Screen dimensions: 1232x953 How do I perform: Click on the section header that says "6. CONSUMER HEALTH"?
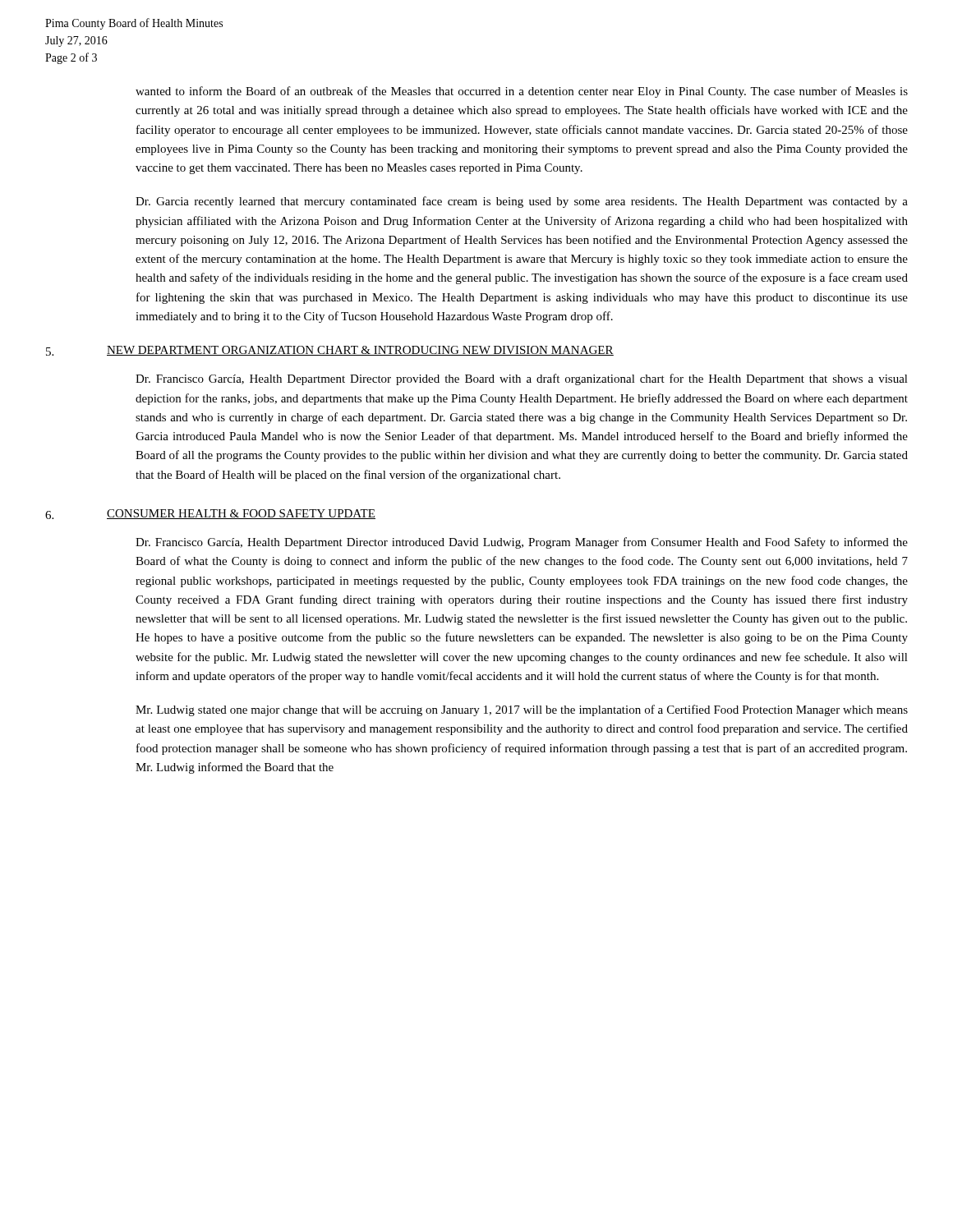click(x=210, y=514)
